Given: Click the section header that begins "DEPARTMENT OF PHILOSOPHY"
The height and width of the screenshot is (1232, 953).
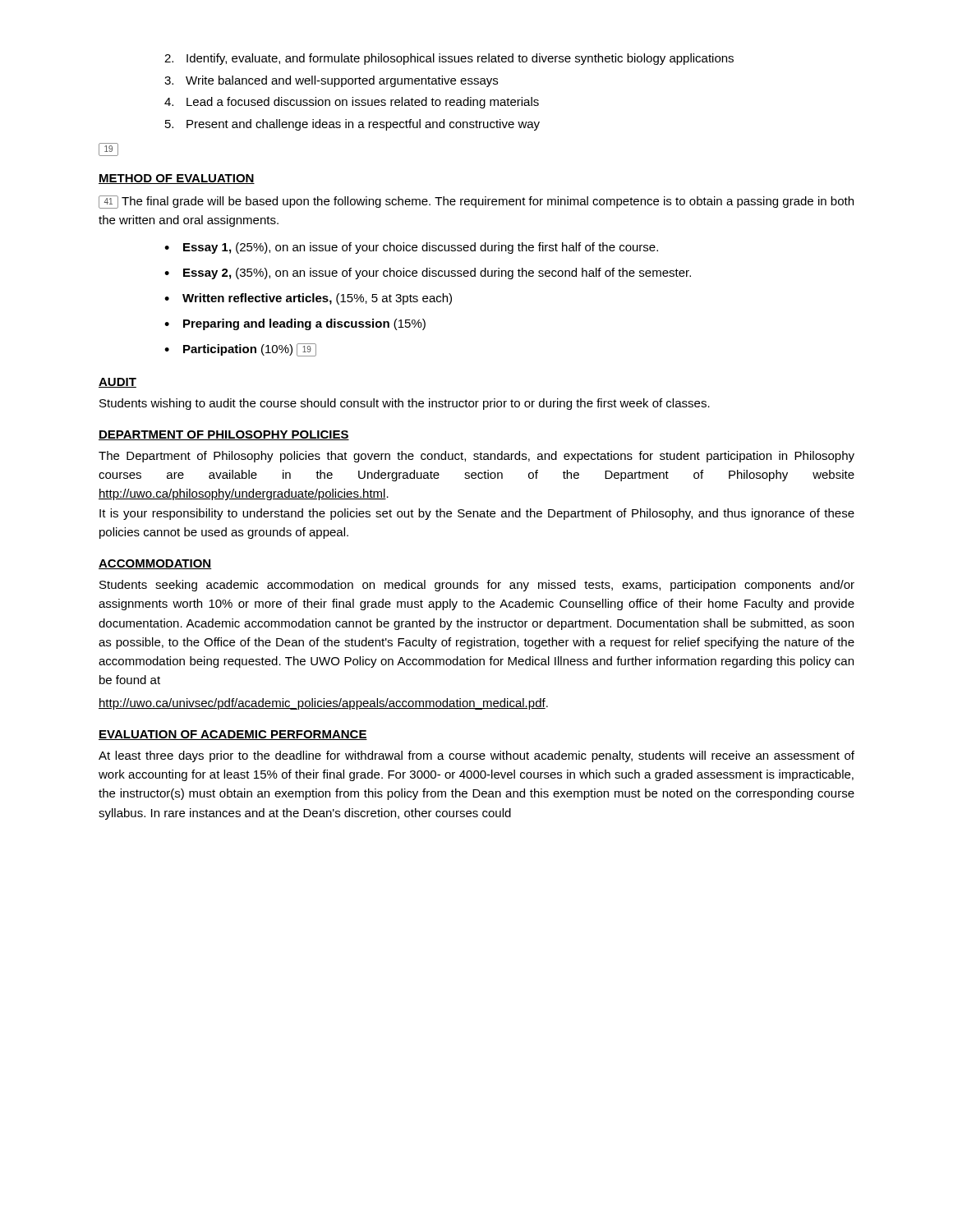Looking at the screenshot, I should tap(224, 434).
